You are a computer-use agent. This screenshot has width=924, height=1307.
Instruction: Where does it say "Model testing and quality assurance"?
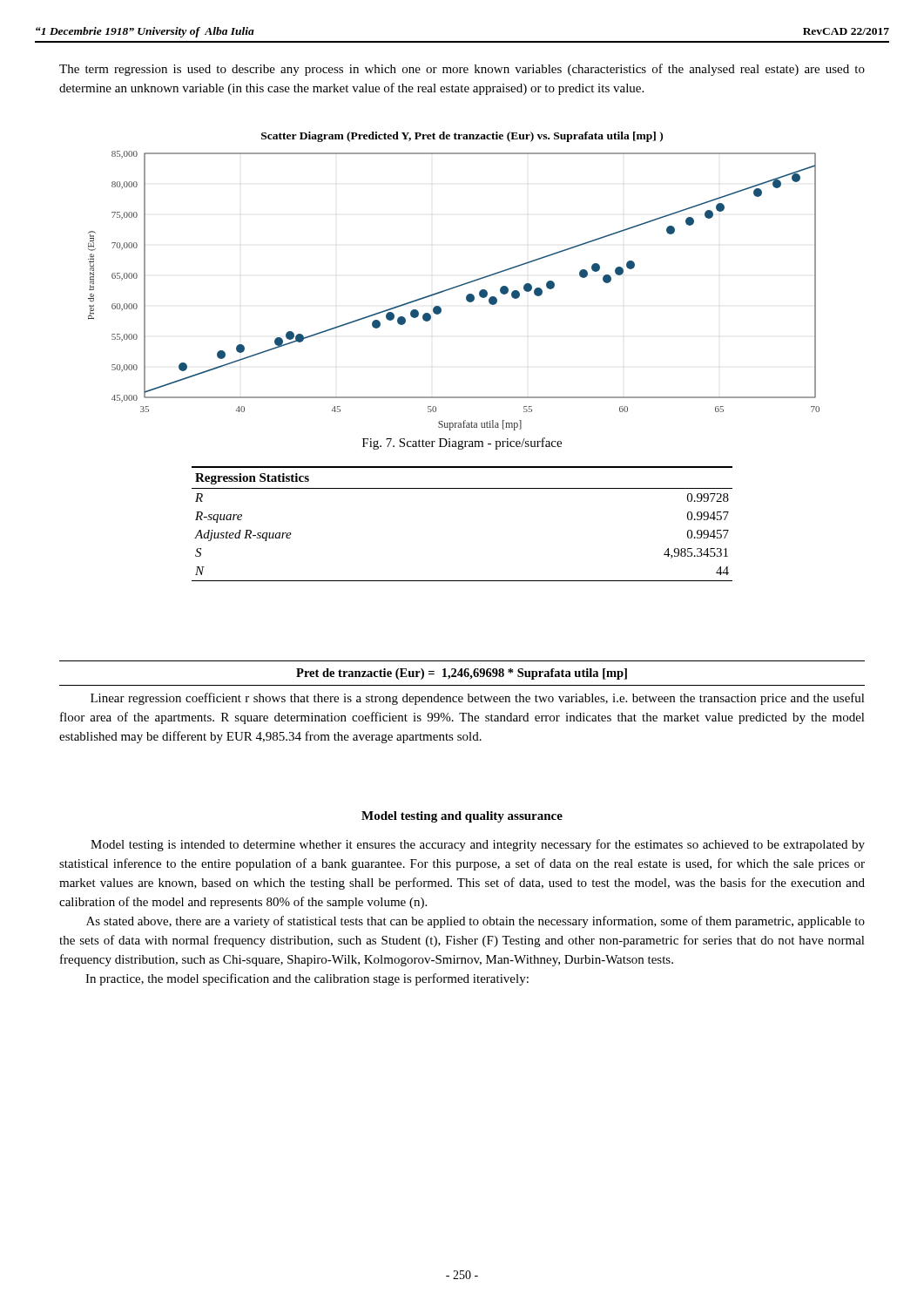pos(462,816)
